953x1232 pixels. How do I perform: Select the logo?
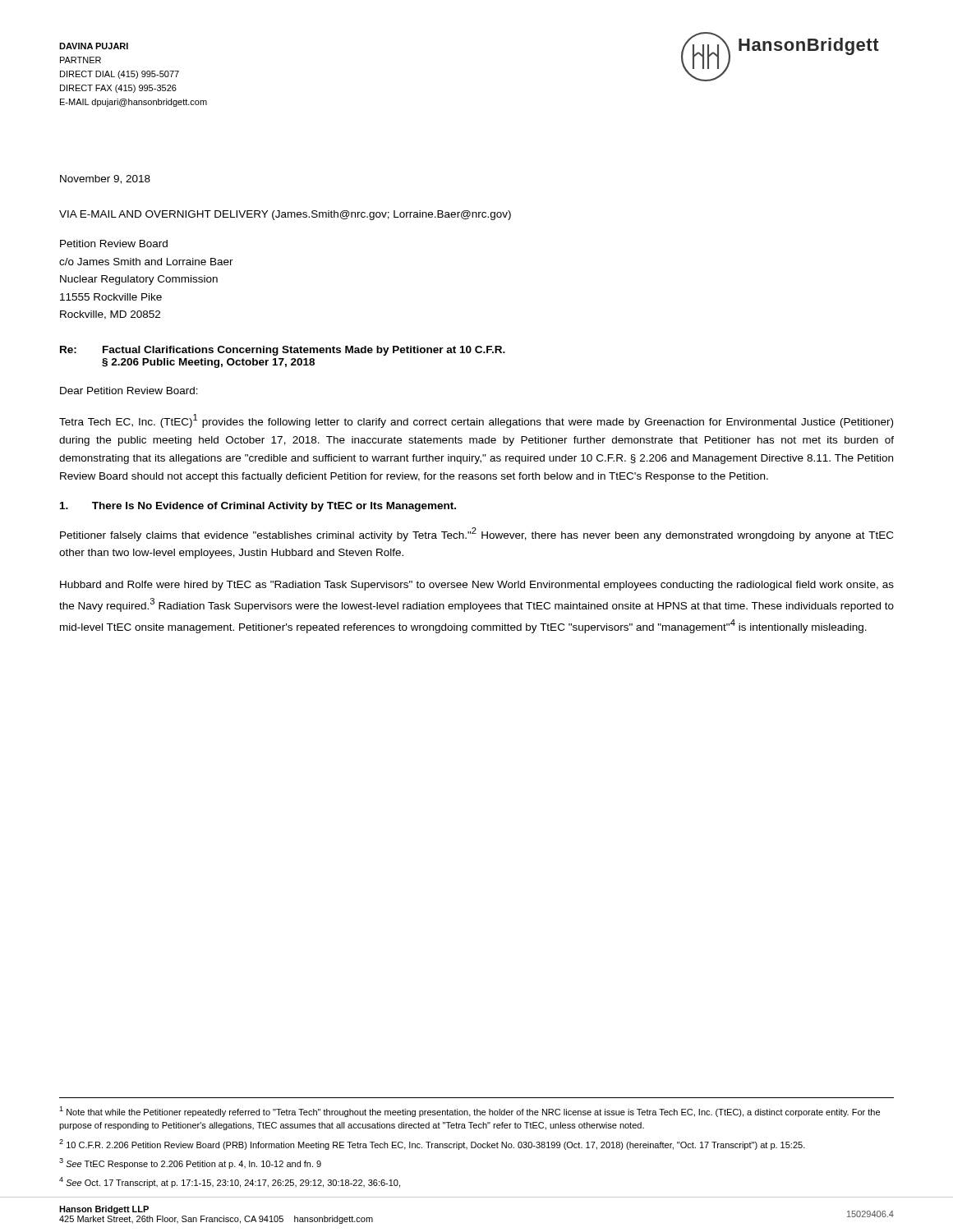click(x=787, y=57)
